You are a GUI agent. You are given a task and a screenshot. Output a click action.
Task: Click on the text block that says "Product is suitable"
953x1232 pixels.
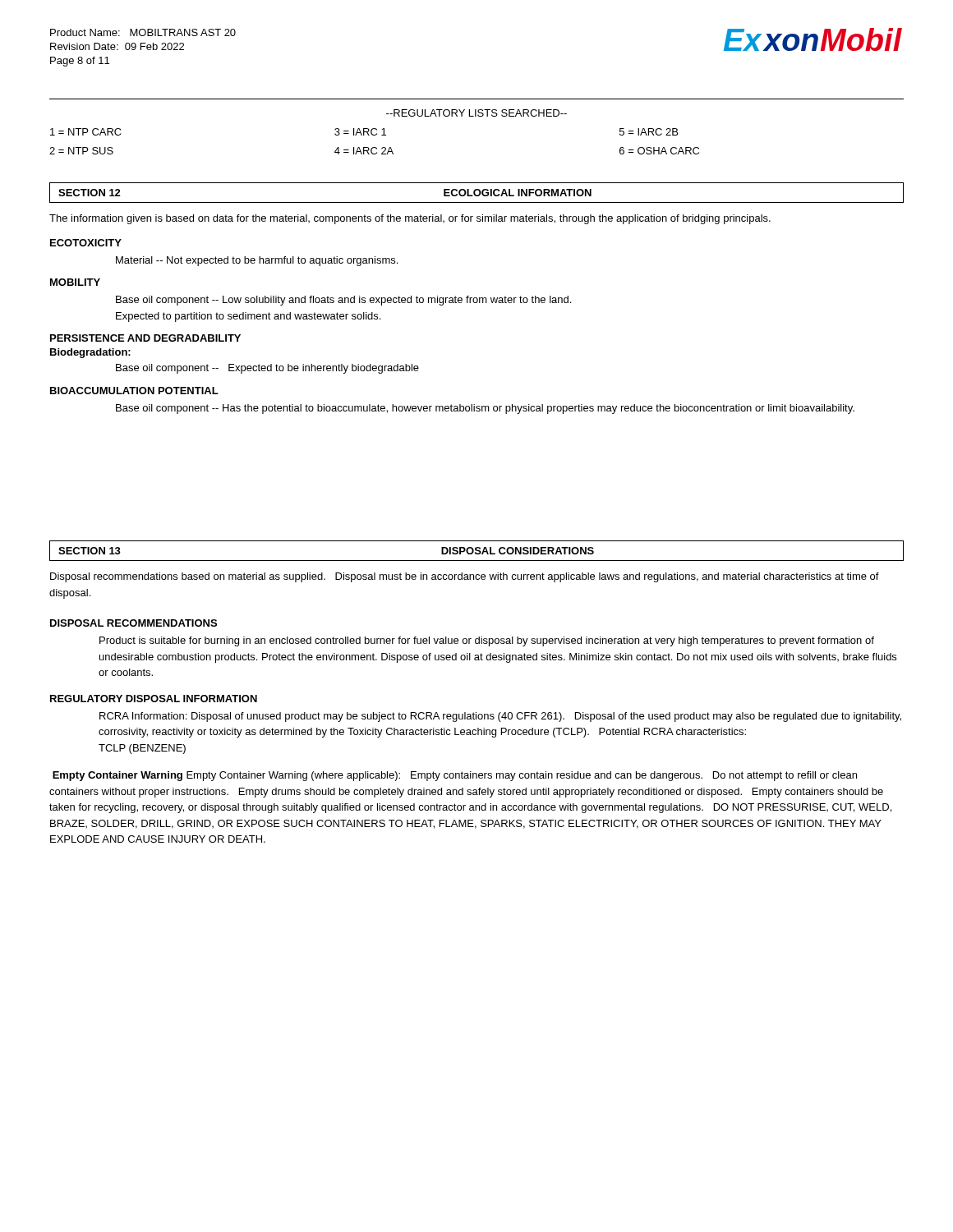click(x=498, y=656)
